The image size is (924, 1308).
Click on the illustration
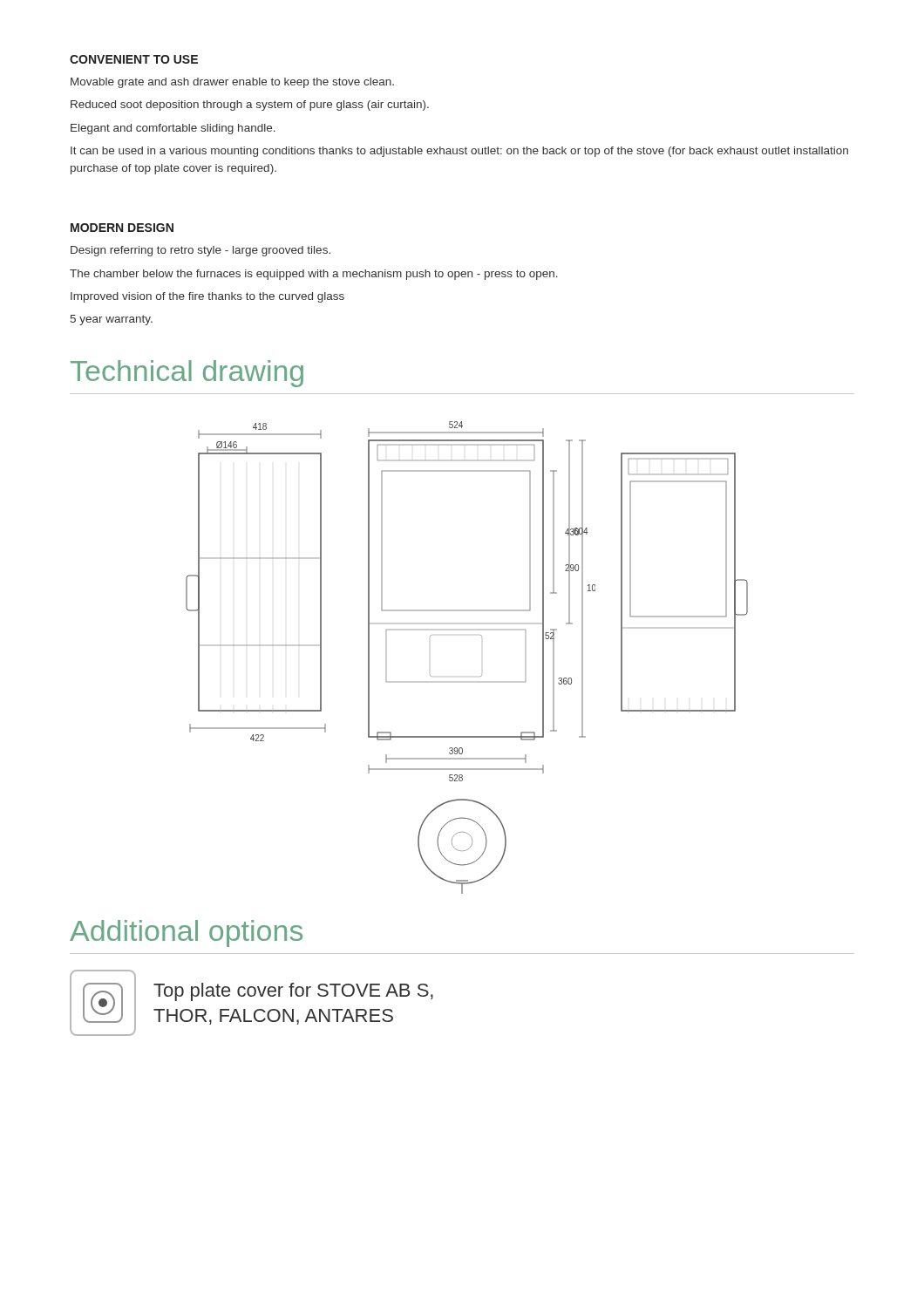[103, 1003]
